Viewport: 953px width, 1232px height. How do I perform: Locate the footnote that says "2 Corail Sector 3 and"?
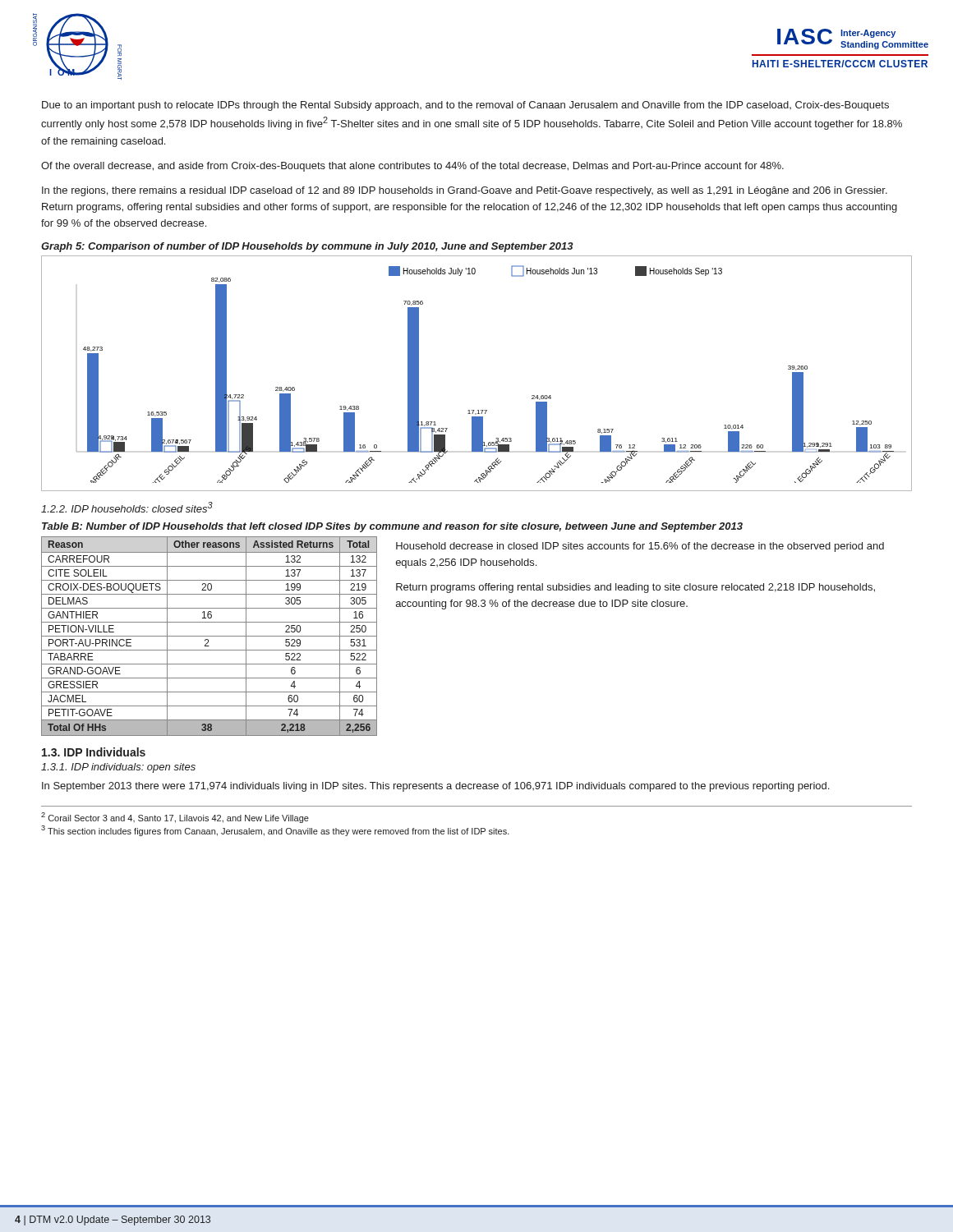tap(175, 817)
